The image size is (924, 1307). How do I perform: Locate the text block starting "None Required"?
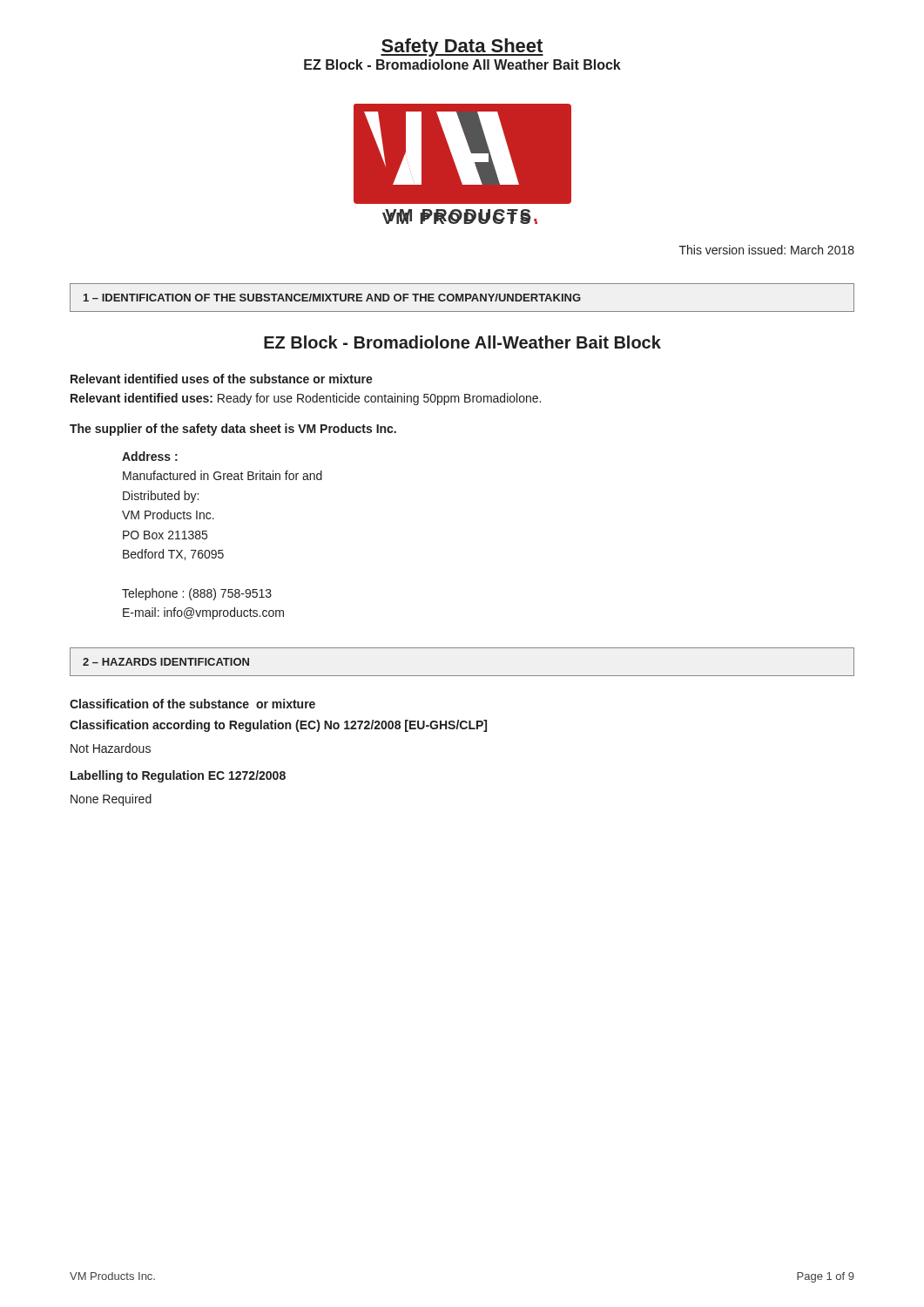point(111,799)
